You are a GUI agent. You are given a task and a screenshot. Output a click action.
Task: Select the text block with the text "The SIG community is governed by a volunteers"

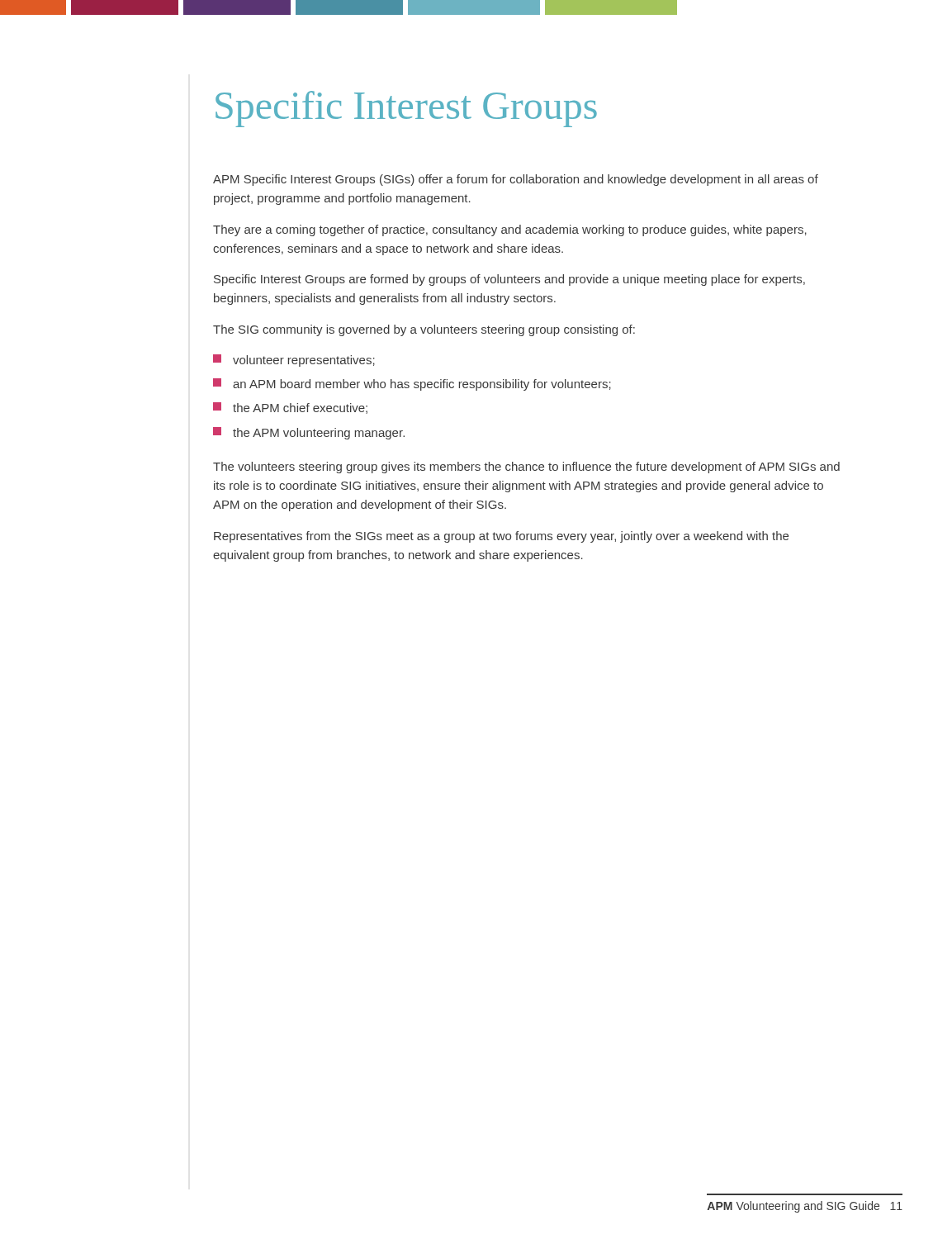tap(424, 329)
